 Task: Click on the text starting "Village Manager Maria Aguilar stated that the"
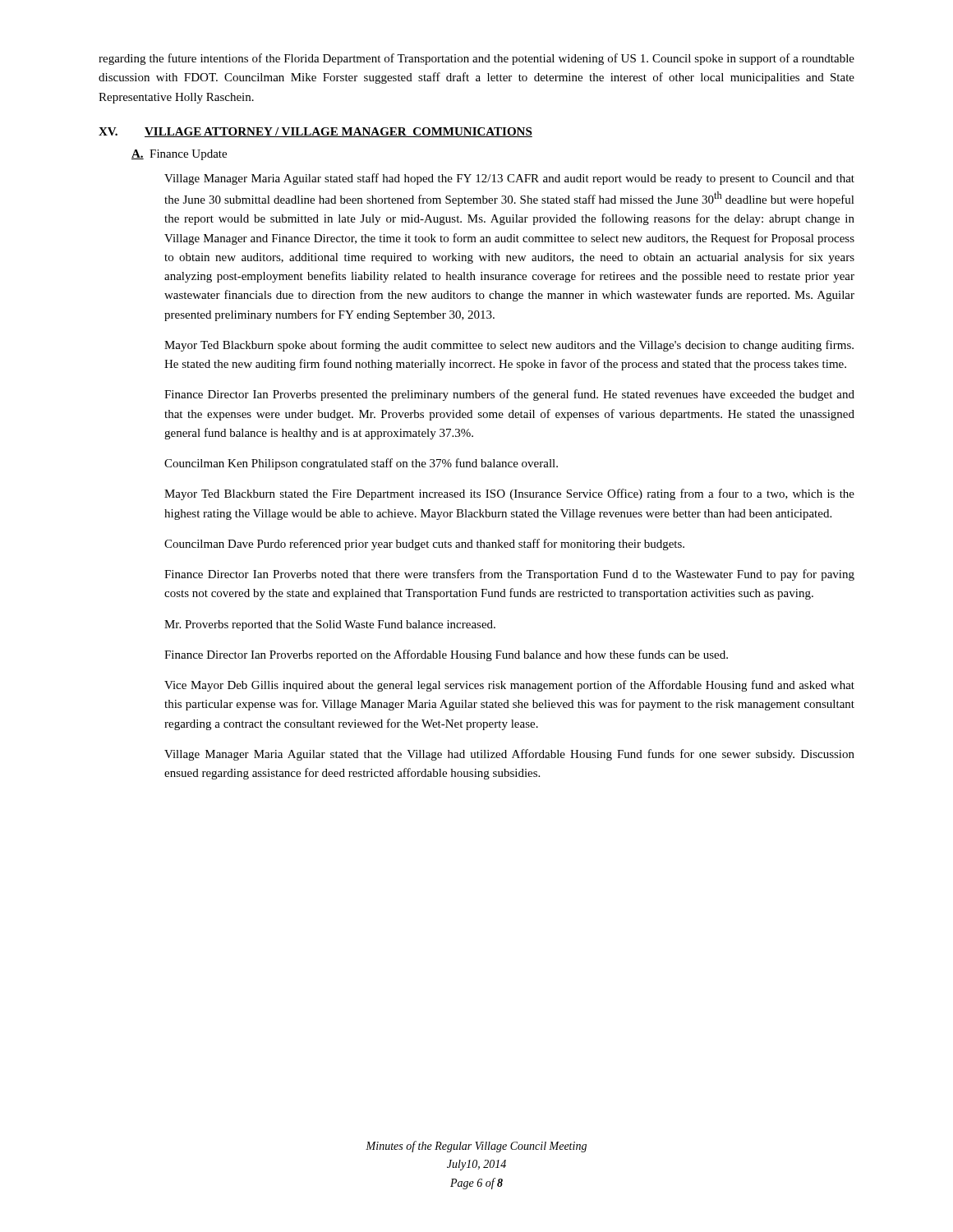[509, 763]
